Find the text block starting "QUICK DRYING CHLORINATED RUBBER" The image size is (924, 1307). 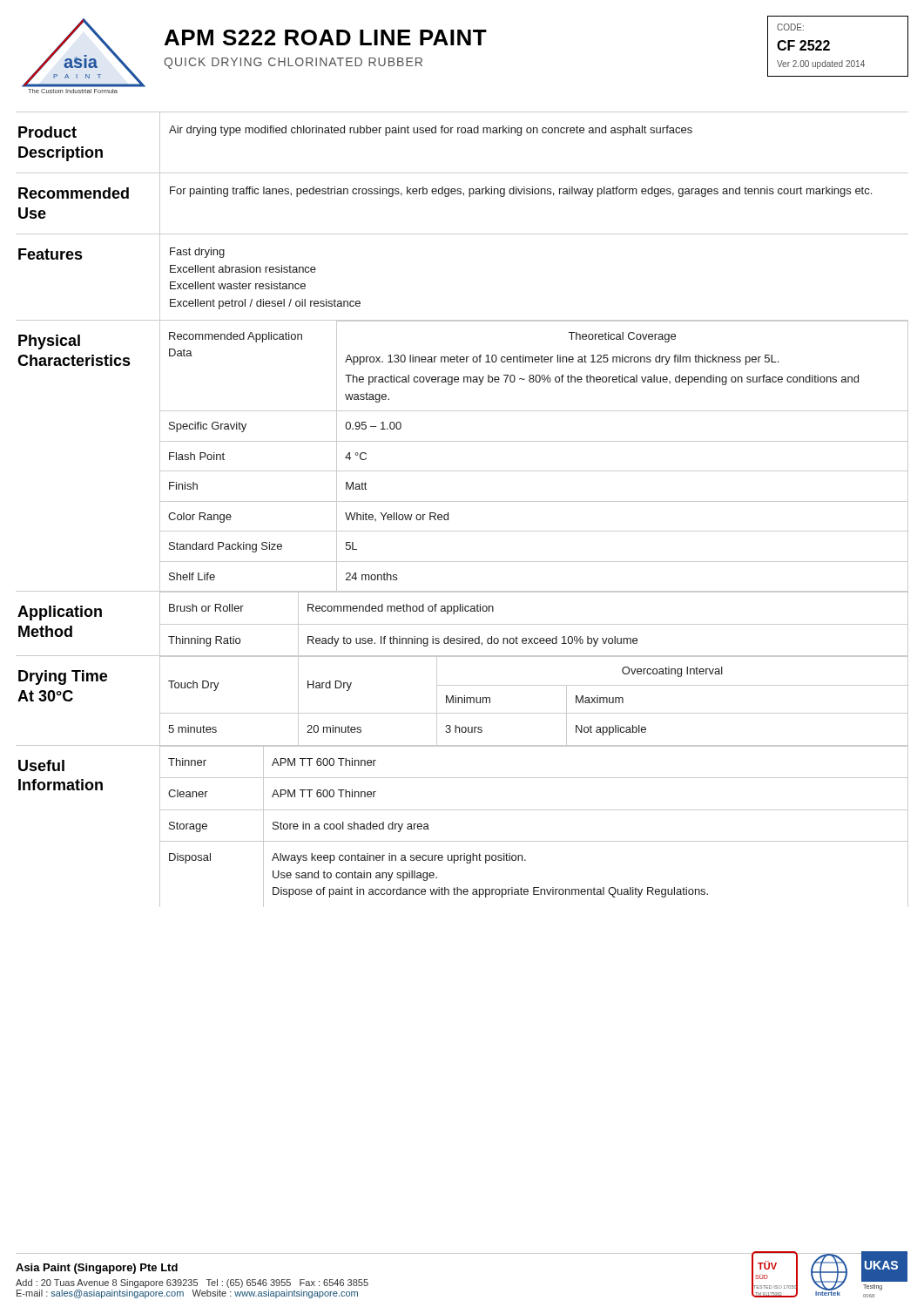pos(294,62)
